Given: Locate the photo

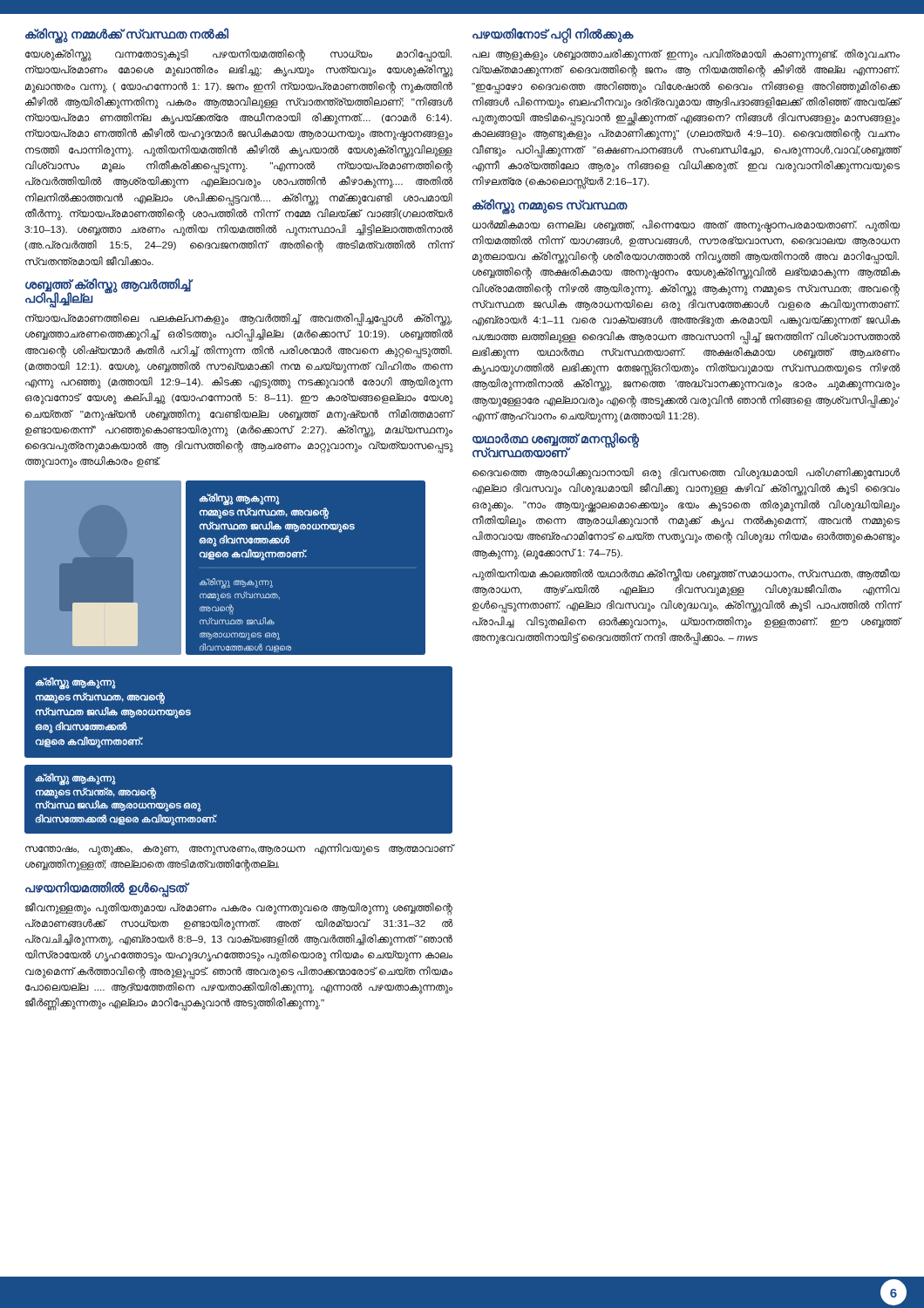Looking at the screenshot, I should pos(238,569).
